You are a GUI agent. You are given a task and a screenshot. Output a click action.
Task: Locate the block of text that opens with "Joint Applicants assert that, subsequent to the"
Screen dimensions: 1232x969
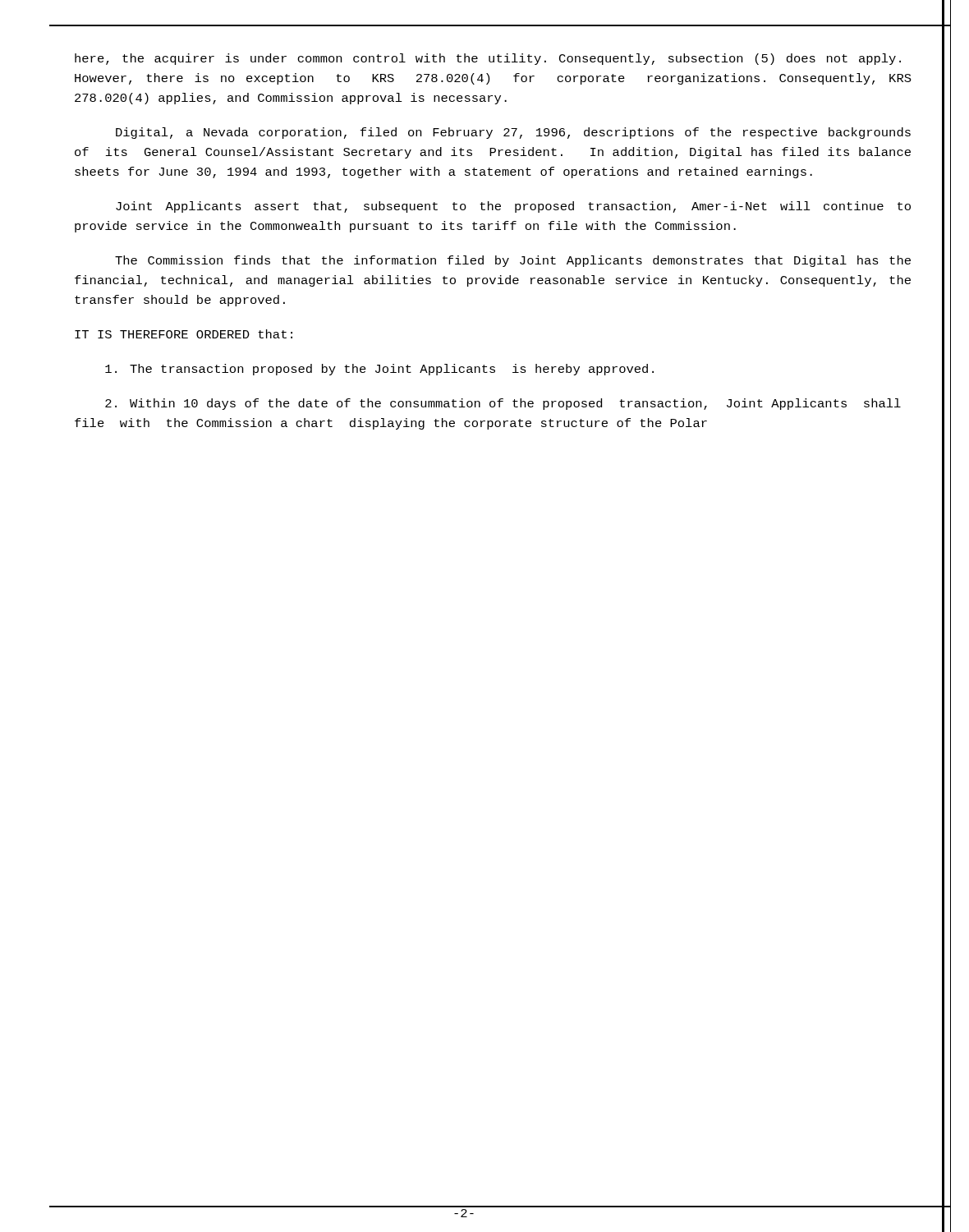coord(493,217)
